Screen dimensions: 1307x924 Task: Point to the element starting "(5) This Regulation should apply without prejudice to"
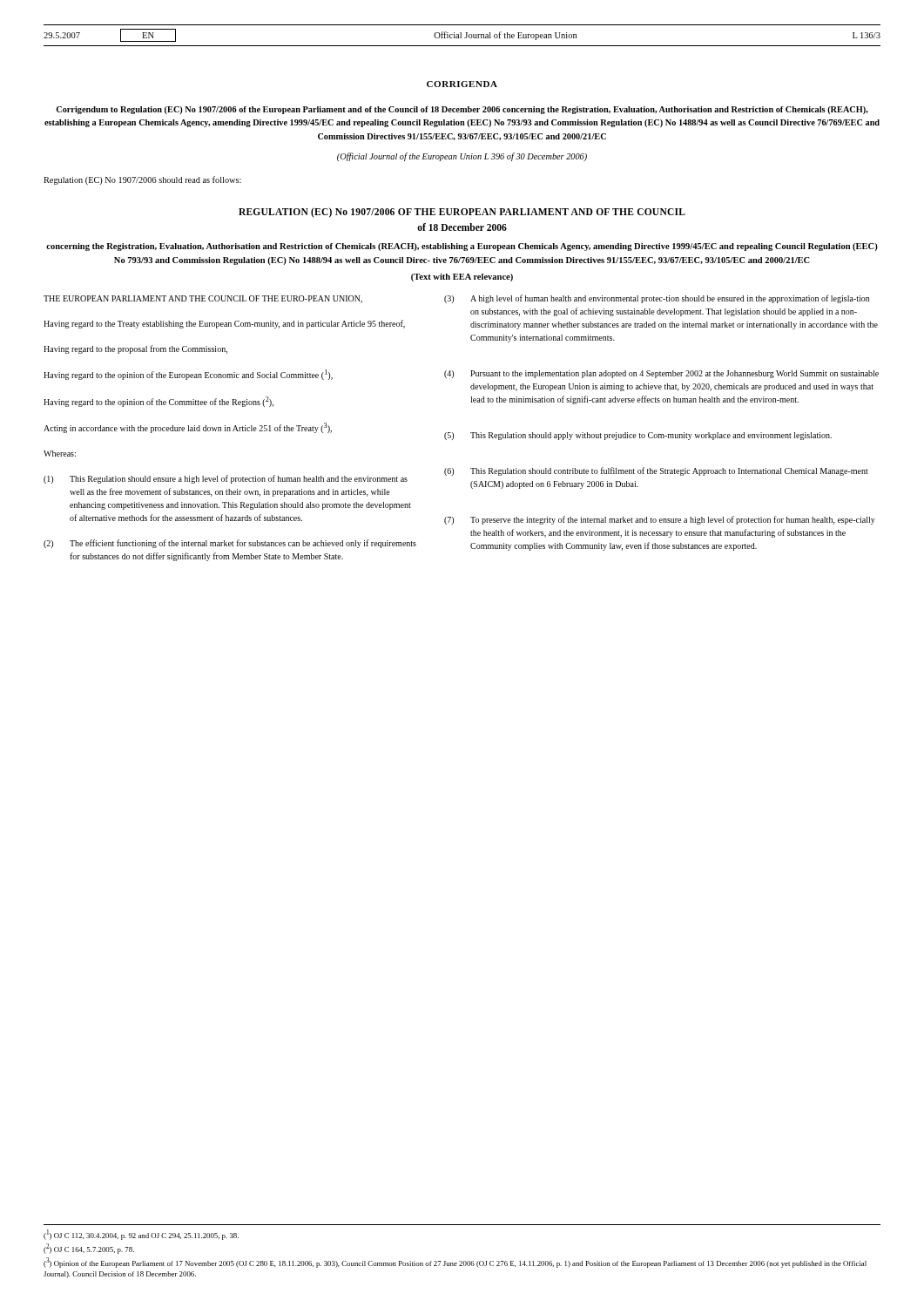662,435
